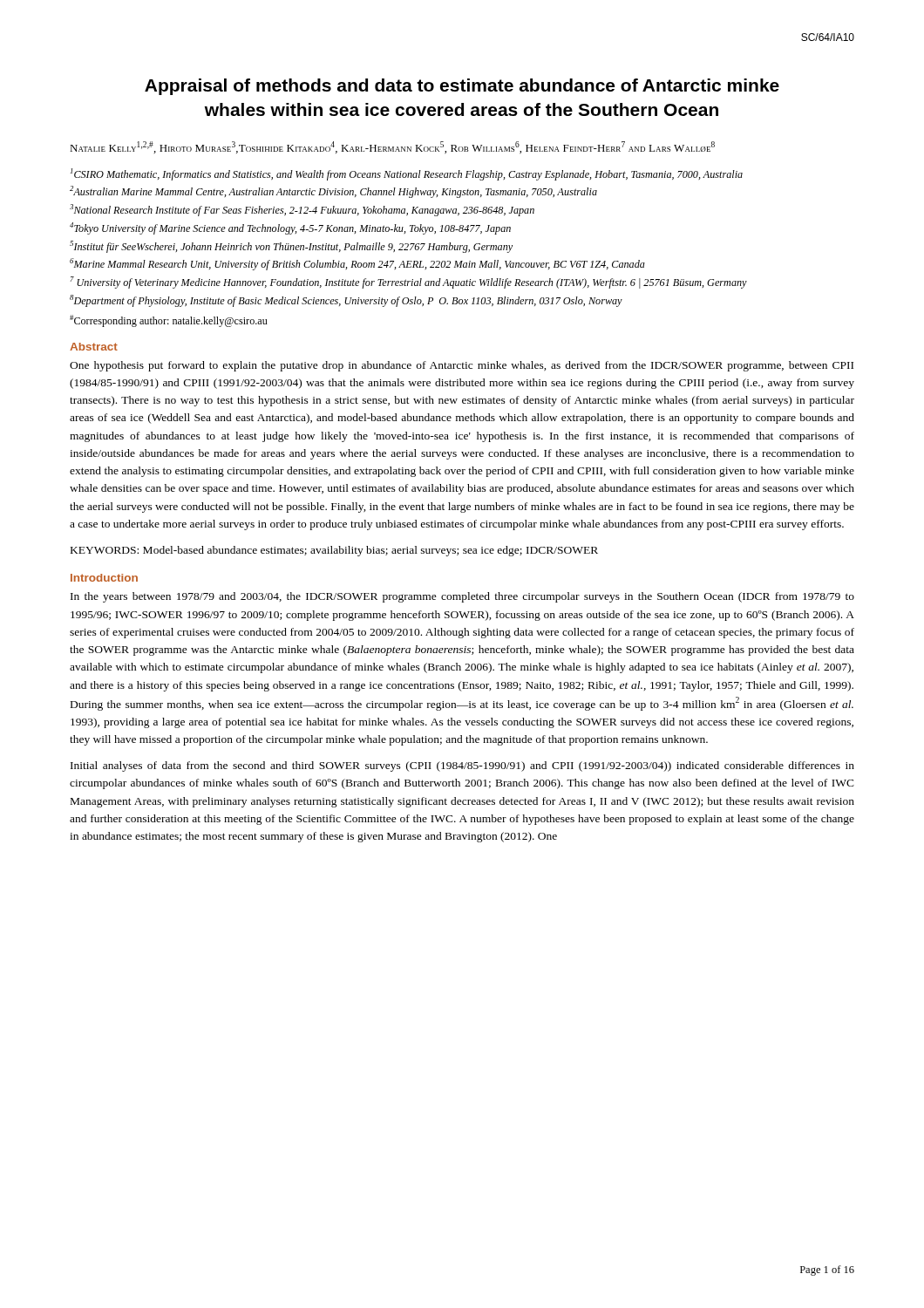
Task: Select the text block that reads "1CSIRO Mathematic, Informatics and Statistics, and"
Action: point(462,237)
